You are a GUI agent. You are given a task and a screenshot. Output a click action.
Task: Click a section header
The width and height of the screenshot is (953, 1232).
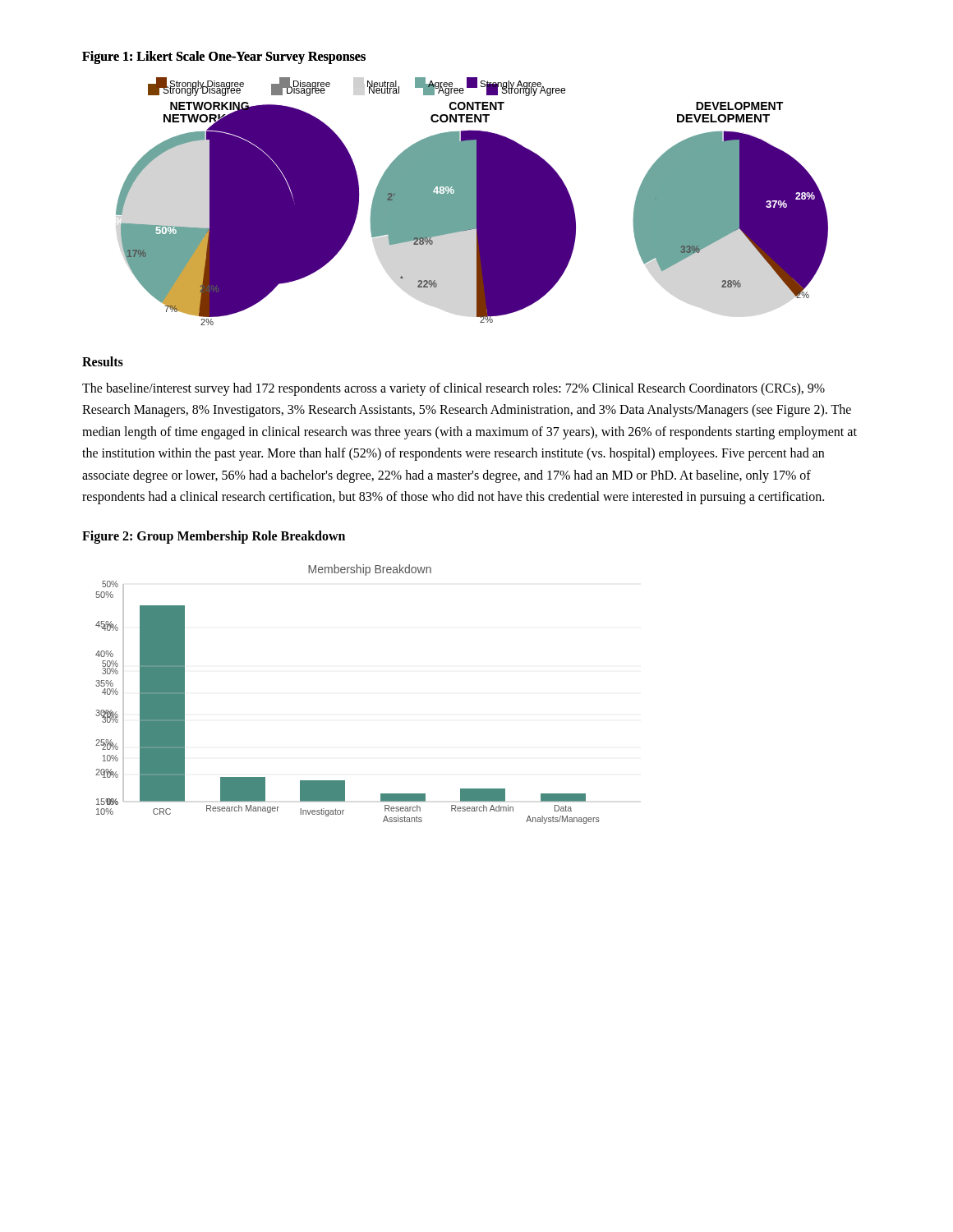click(103, 362)
